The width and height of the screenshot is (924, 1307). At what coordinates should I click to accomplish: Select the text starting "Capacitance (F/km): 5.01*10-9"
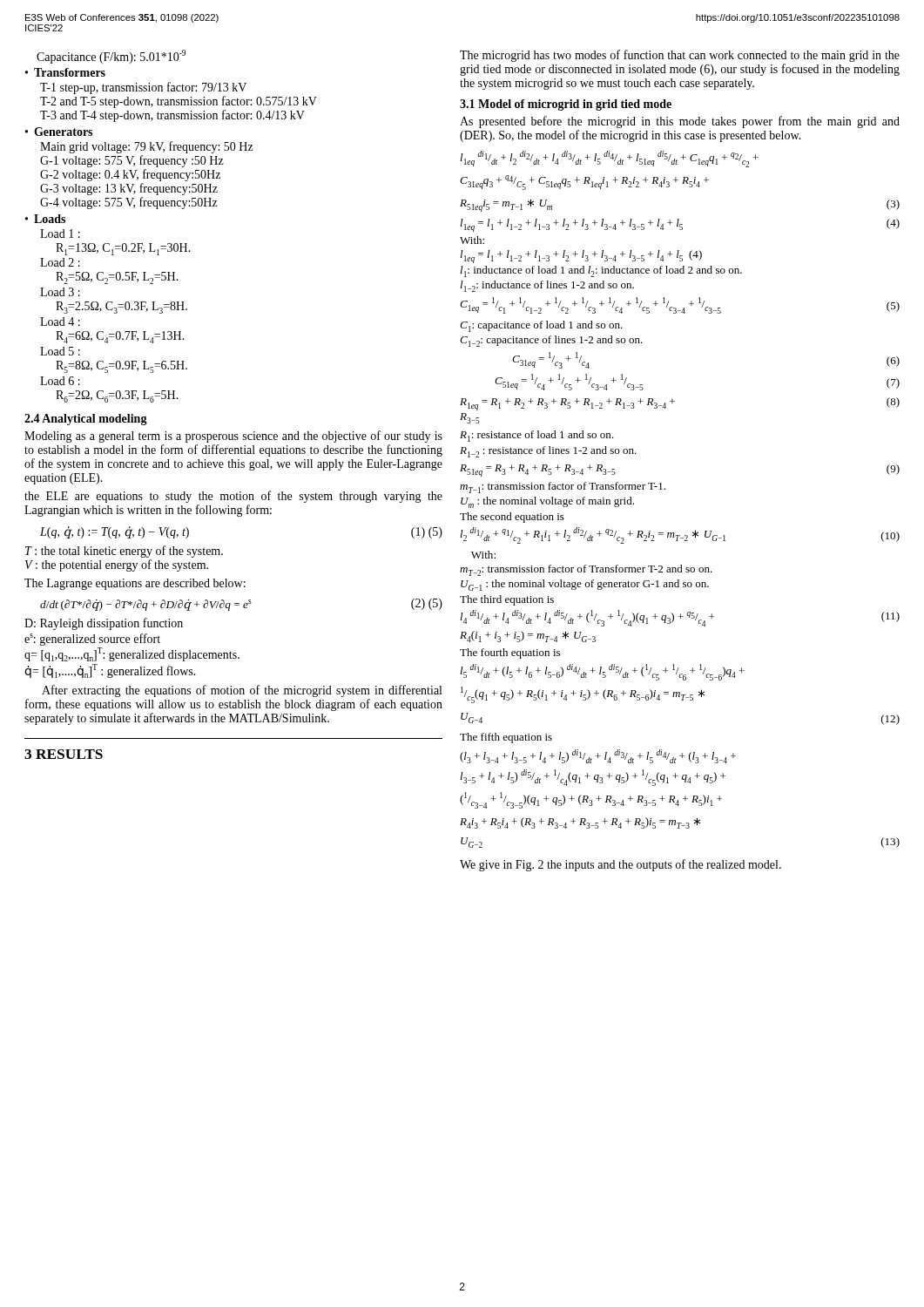(x=105, y=56)
